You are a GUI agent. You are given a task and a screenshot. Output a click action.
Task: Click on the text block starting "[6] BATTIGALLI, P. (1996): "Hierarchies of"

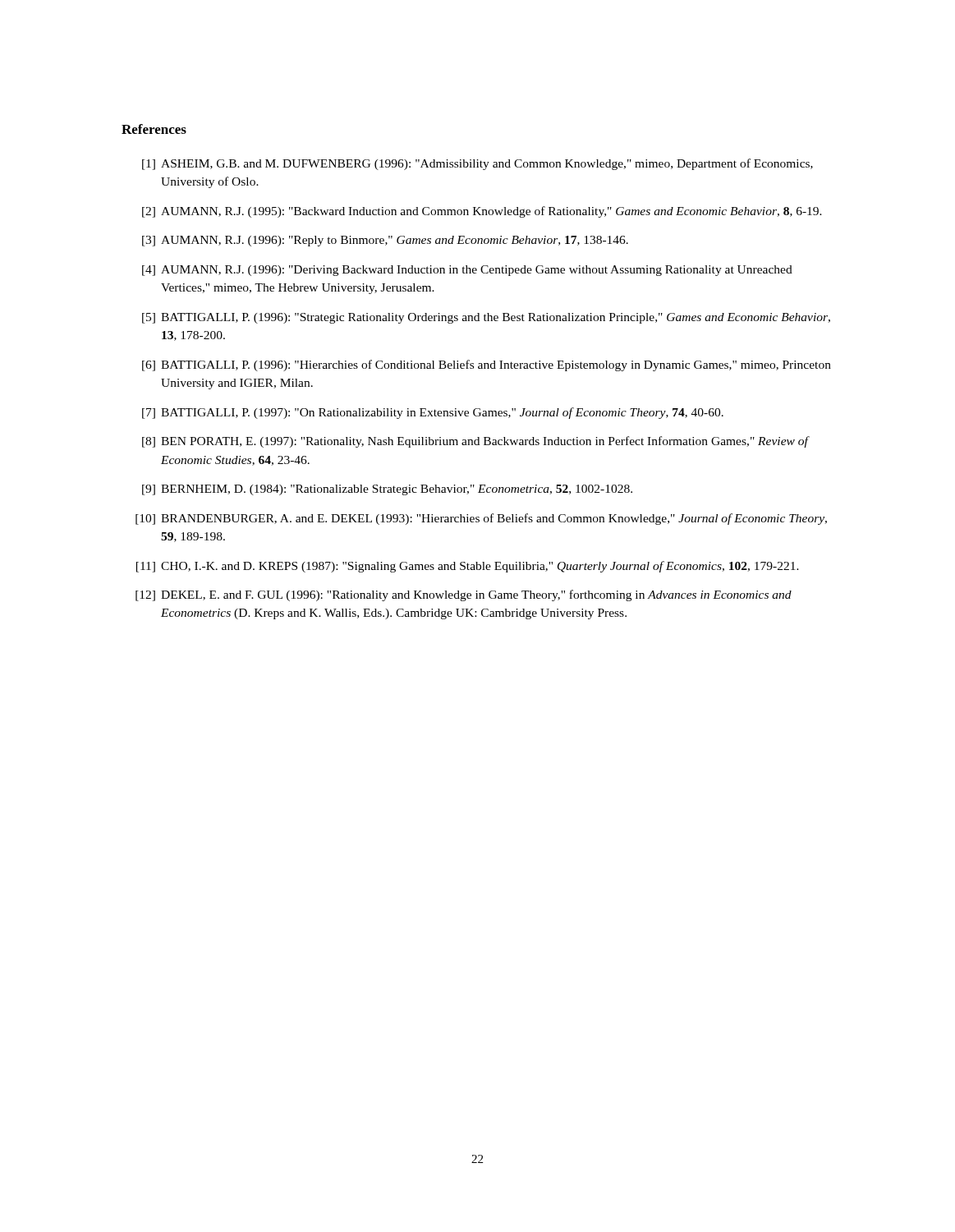pyautogui.click(x=478, y=374)
